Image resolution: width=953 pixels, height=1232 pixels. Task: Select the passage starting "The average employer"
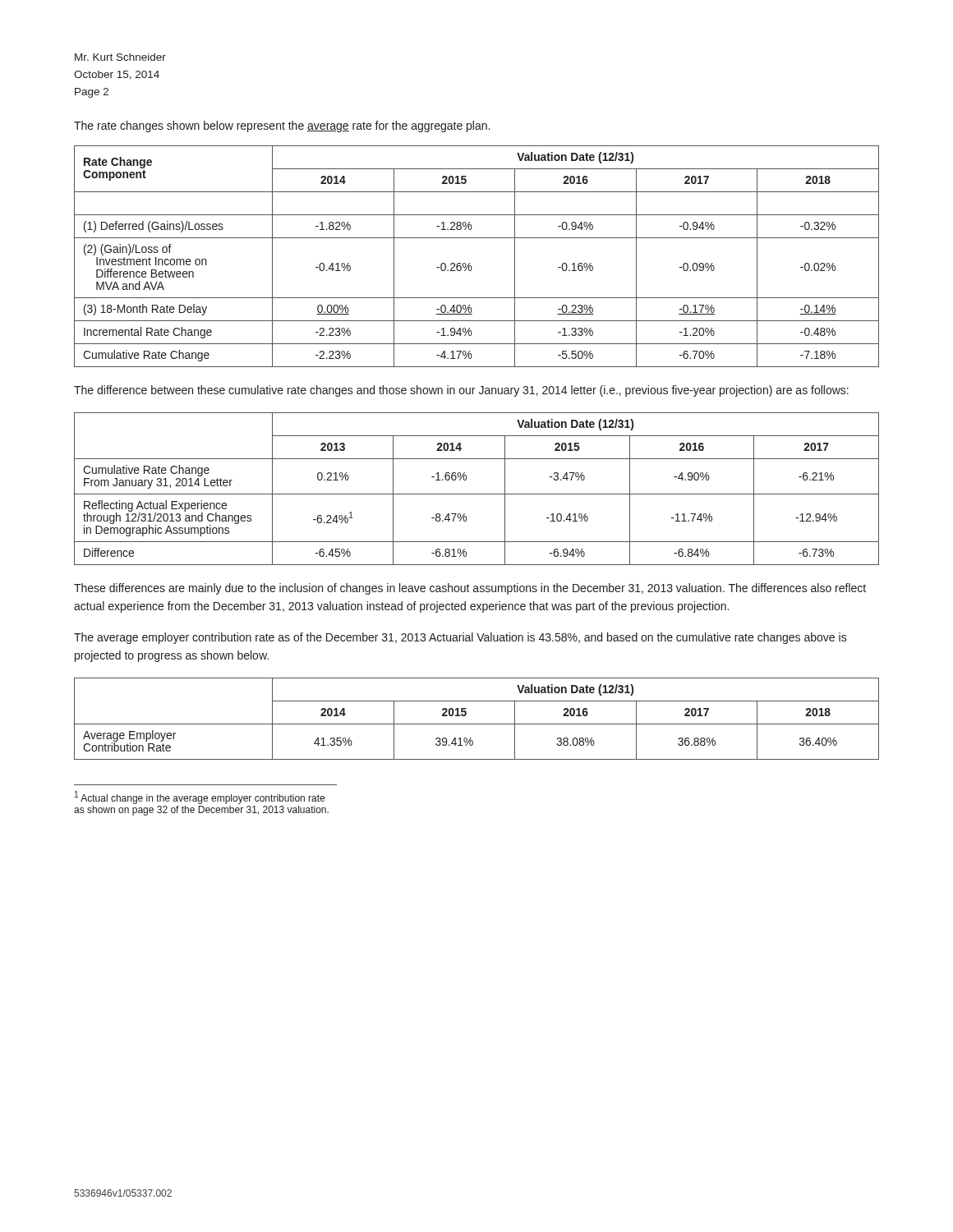[460, 646]
